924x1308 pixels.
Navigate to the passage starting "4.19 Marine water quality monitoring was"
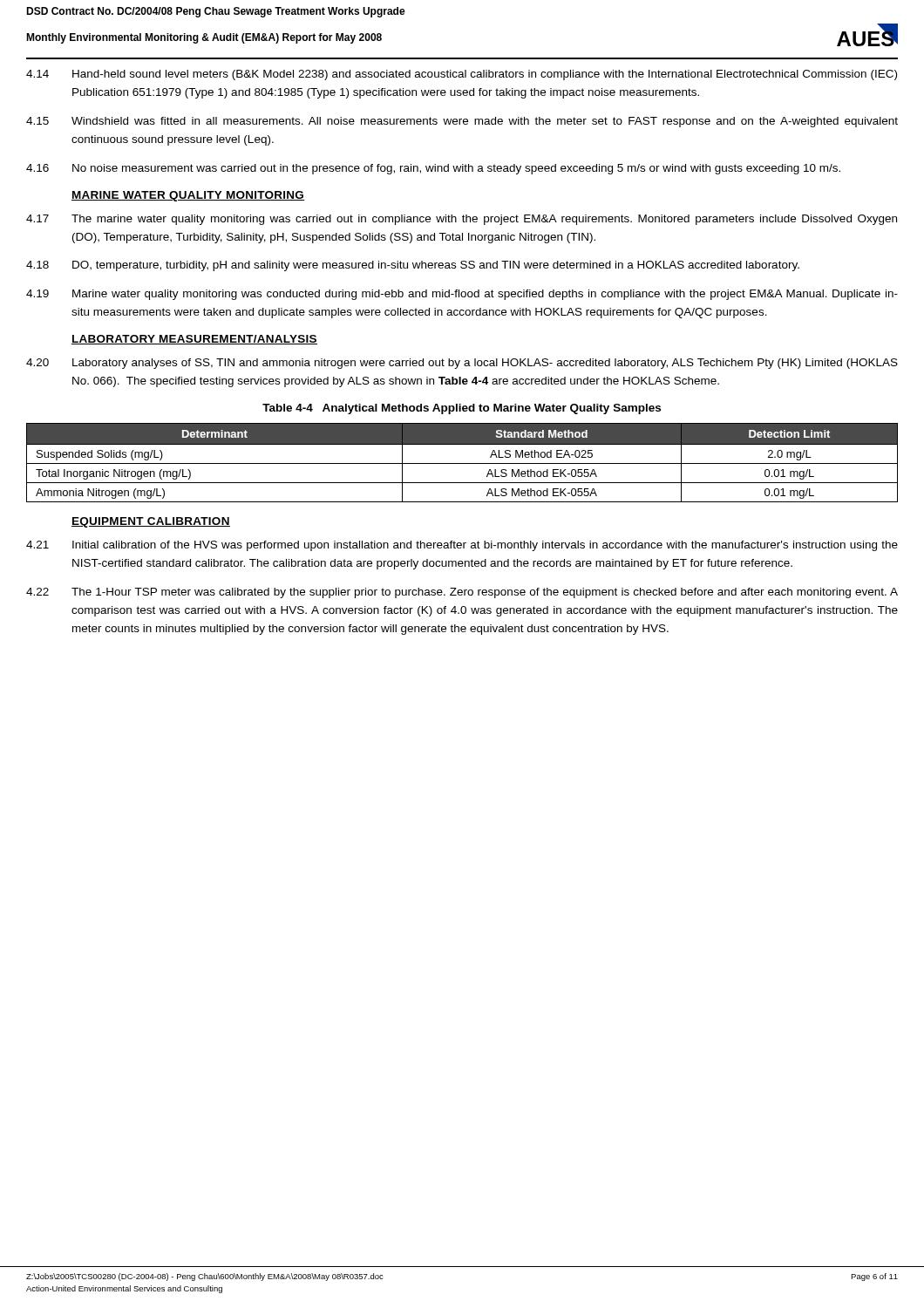pos(462,304)
